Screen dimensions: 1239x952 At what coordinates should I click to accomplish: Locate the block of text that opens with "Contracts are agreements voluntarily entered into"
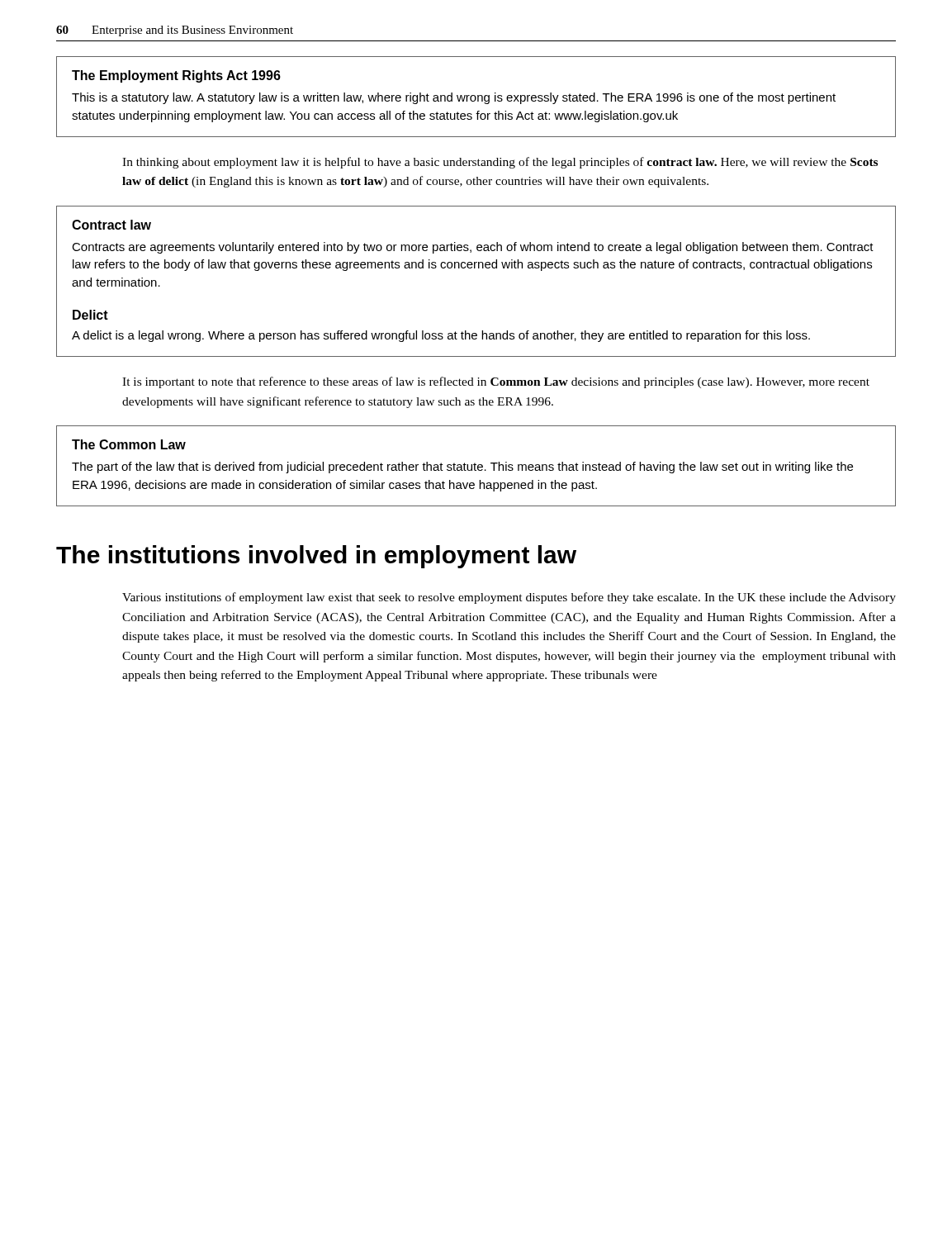pyautogui.click(x=473, y=264)
